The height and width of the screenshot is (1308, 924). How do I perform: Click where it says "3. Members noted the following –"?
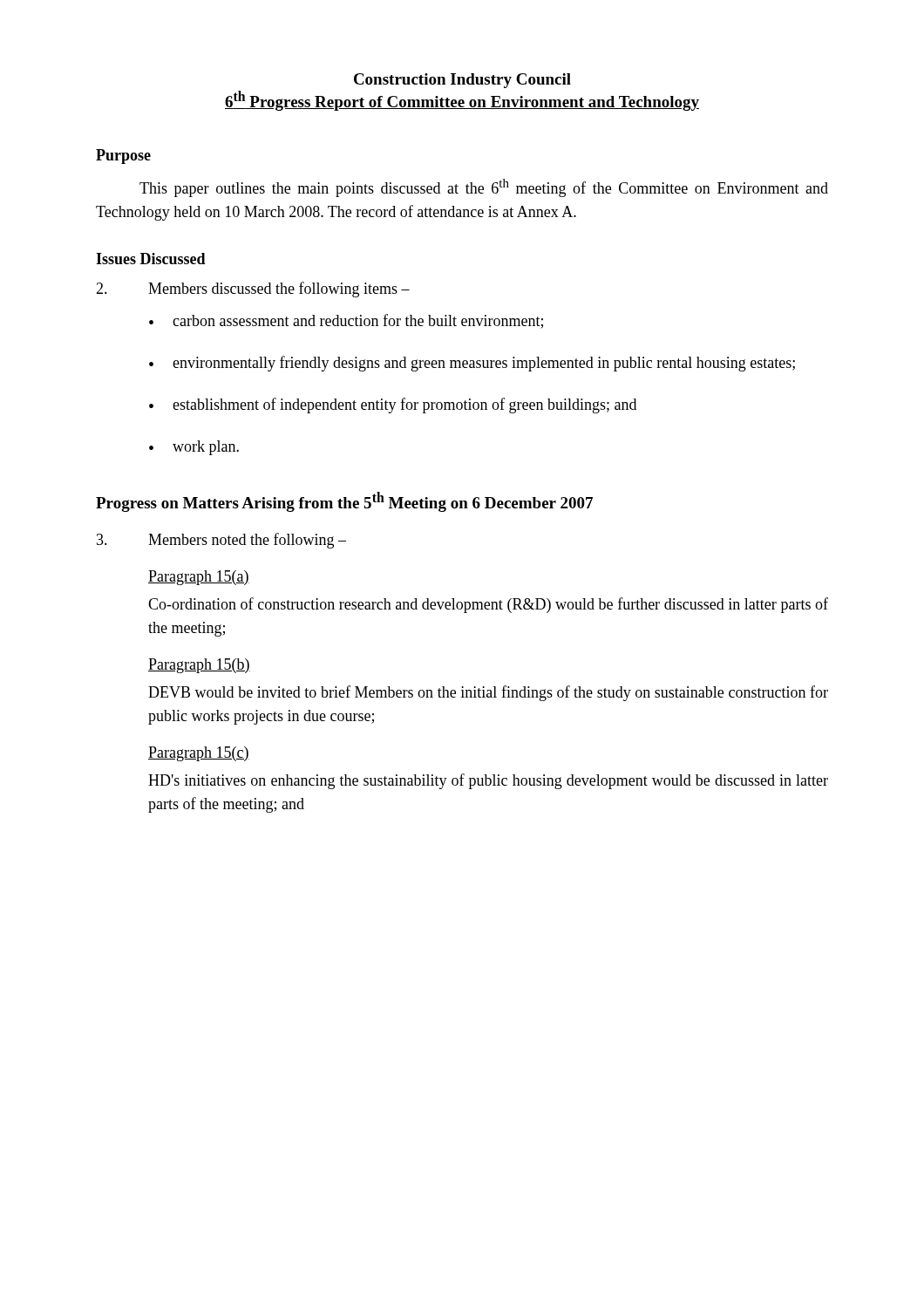coord(221,541)
